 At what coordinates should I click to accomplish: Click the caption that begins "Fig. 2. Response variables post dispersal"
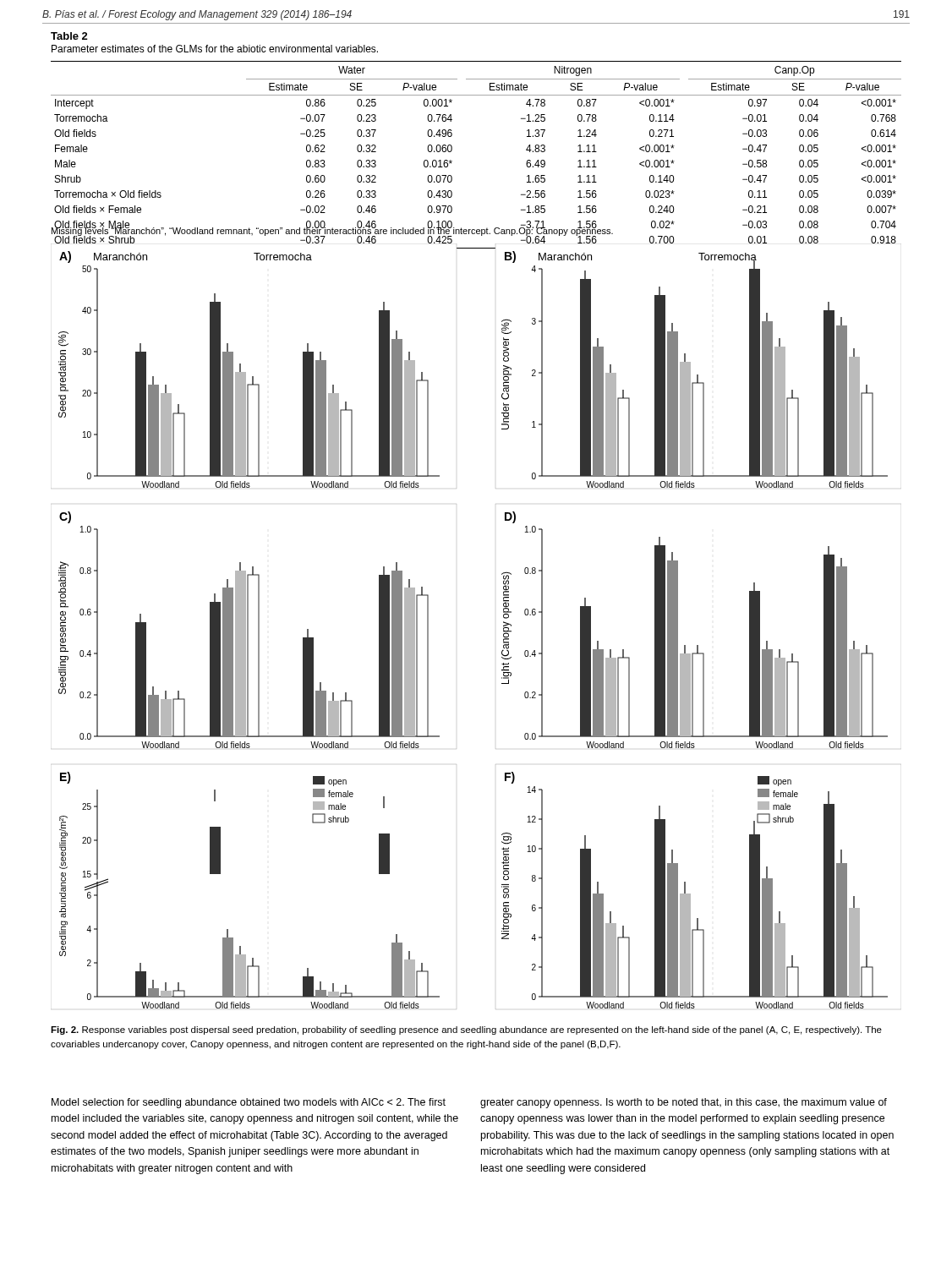click(x=466, y=1037)
